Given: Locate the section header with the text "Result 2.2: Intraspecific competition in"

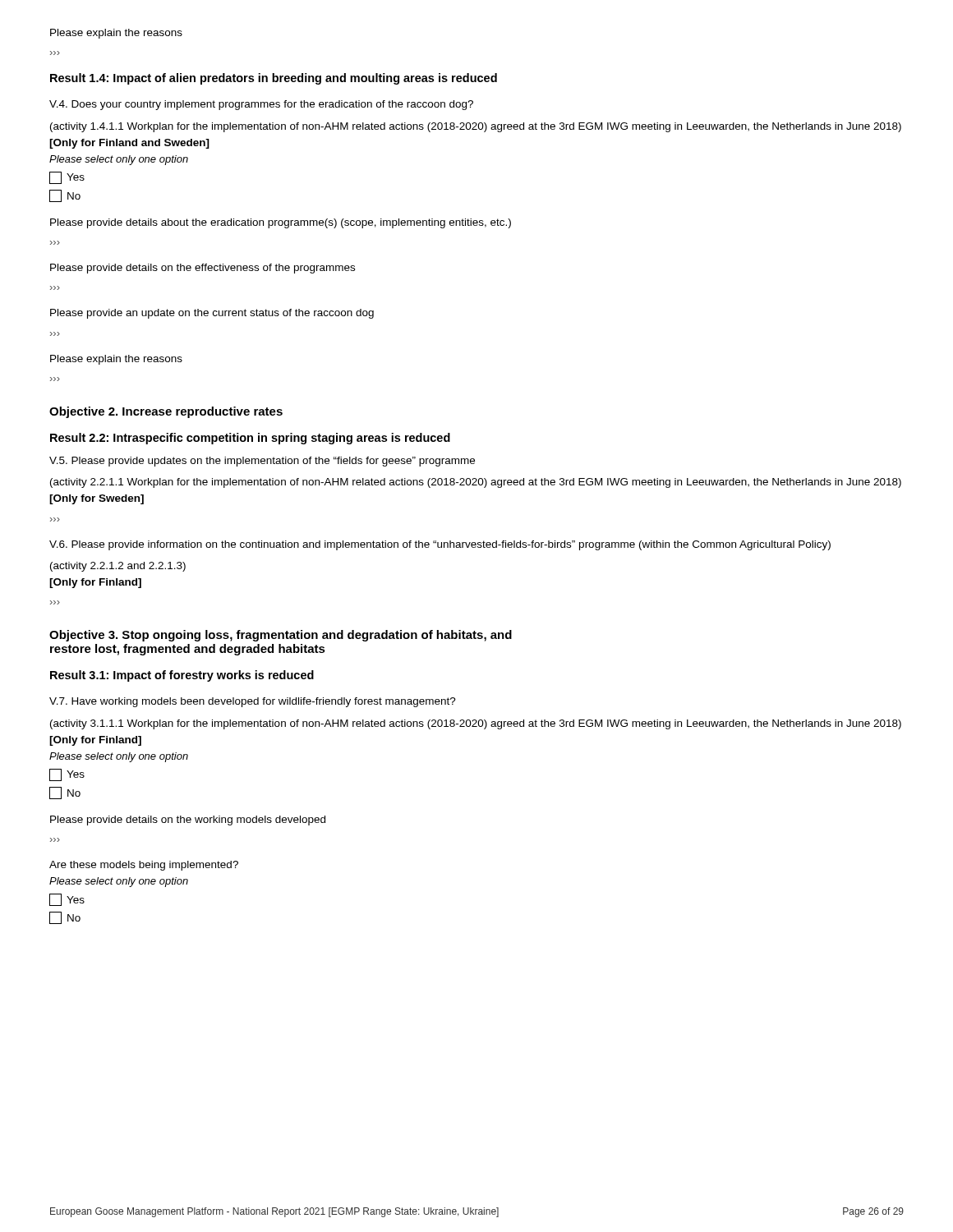Looking at the screenshot, I should (x=250, y=438).
